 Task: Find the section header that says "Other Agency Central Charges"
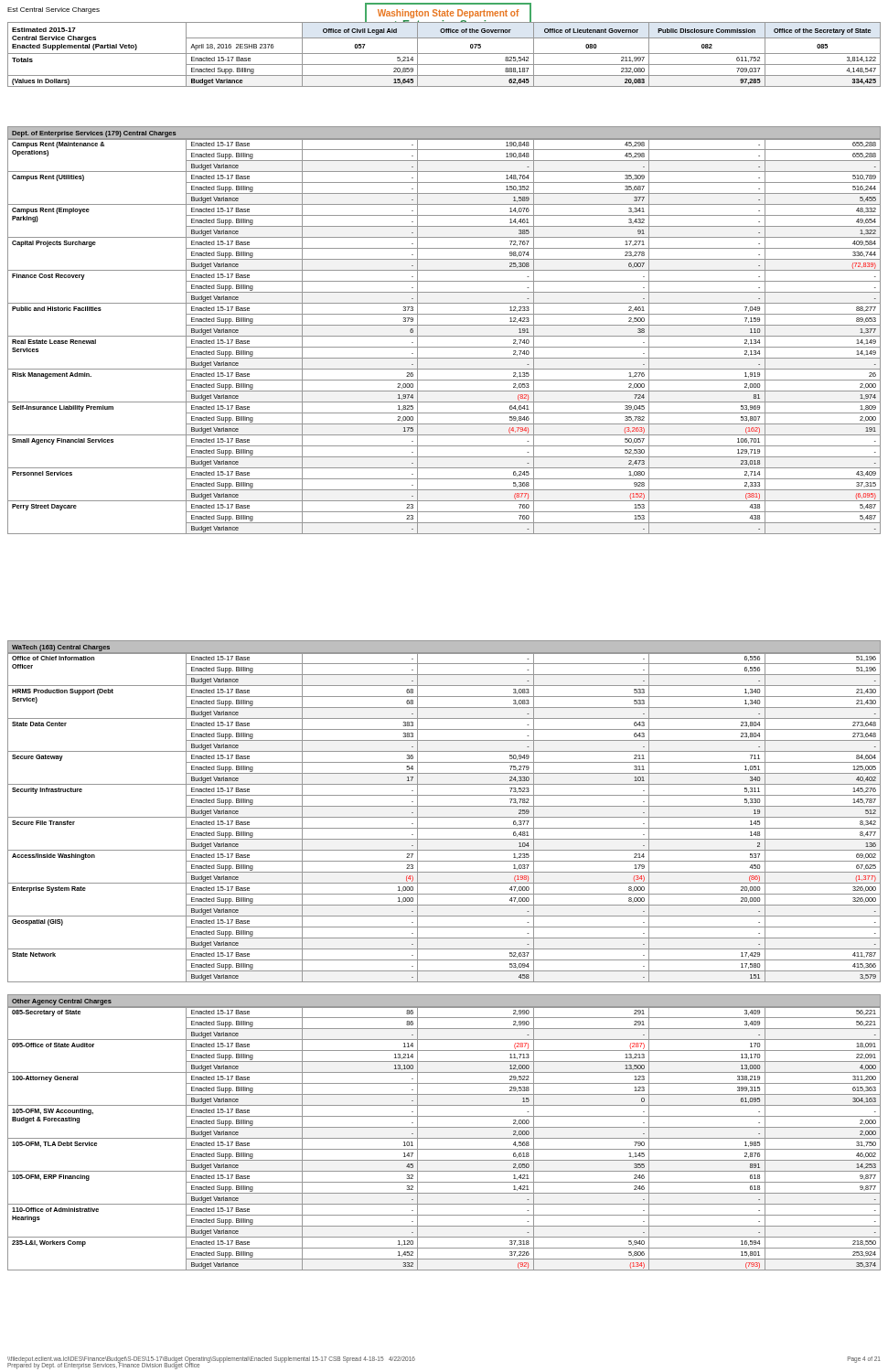pos(444,1001)
